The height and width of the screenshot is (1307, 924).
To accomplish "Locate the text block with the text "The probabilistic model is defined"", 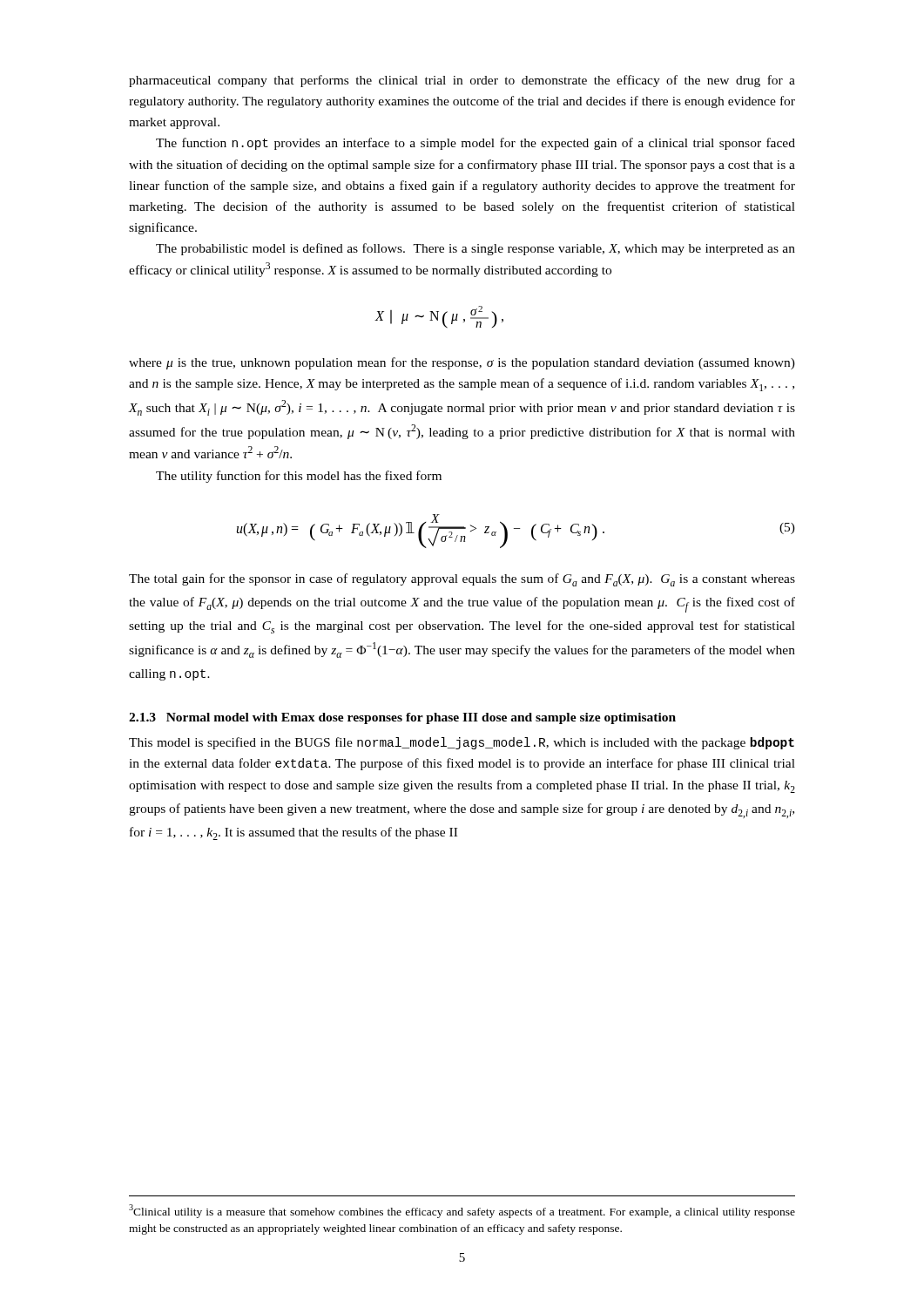I will 462,259.
